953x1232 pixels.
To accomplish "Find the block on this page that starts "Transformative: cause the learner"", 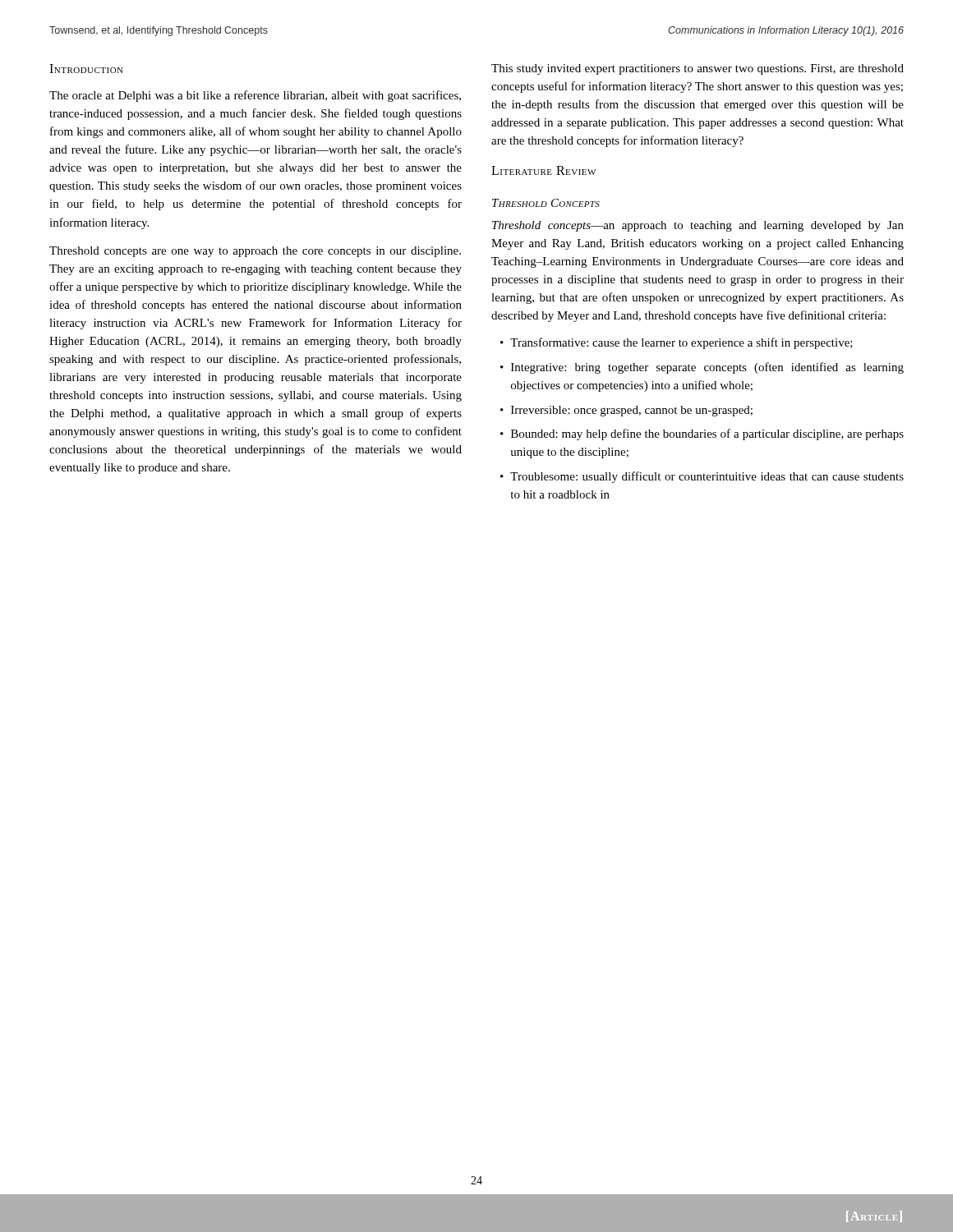I will coord(682,344).
